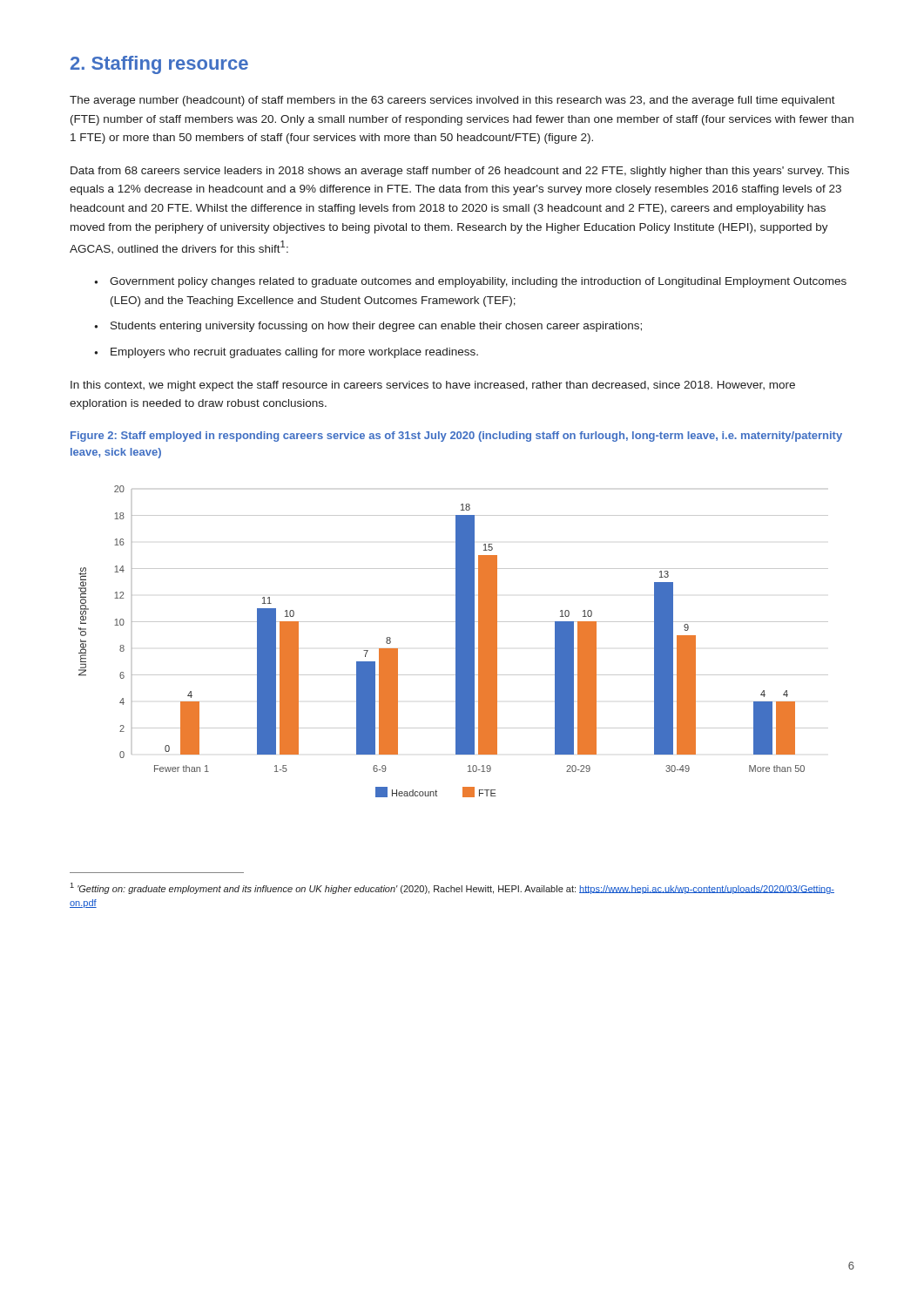The width and height of the screenshot is (924, 1307).
Task: Point to the block starting "2. Staffing resource"
Action: (x=159, y=63)
